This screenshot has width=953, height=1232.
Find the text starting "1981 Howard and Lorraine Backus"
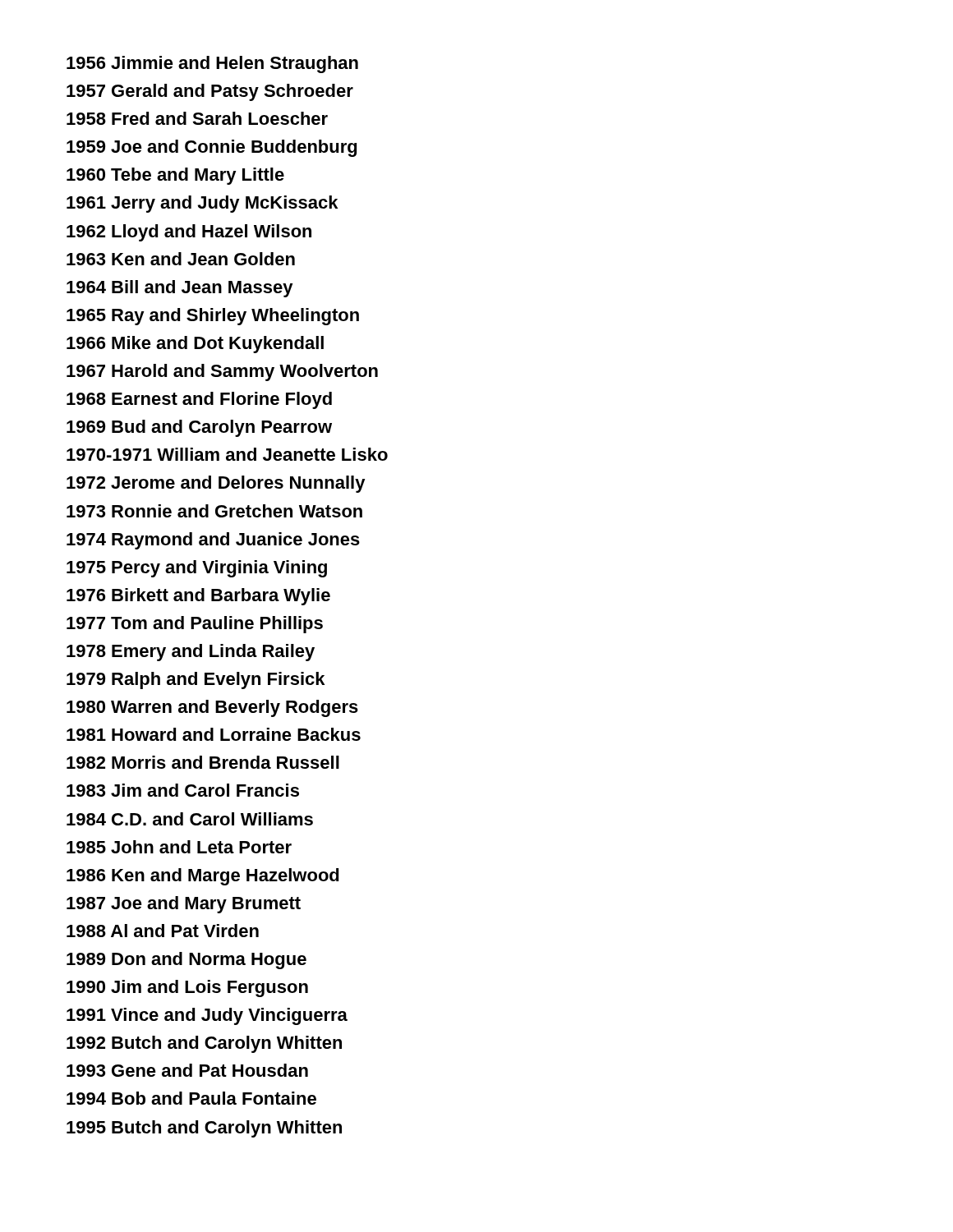tap(213, 735)
